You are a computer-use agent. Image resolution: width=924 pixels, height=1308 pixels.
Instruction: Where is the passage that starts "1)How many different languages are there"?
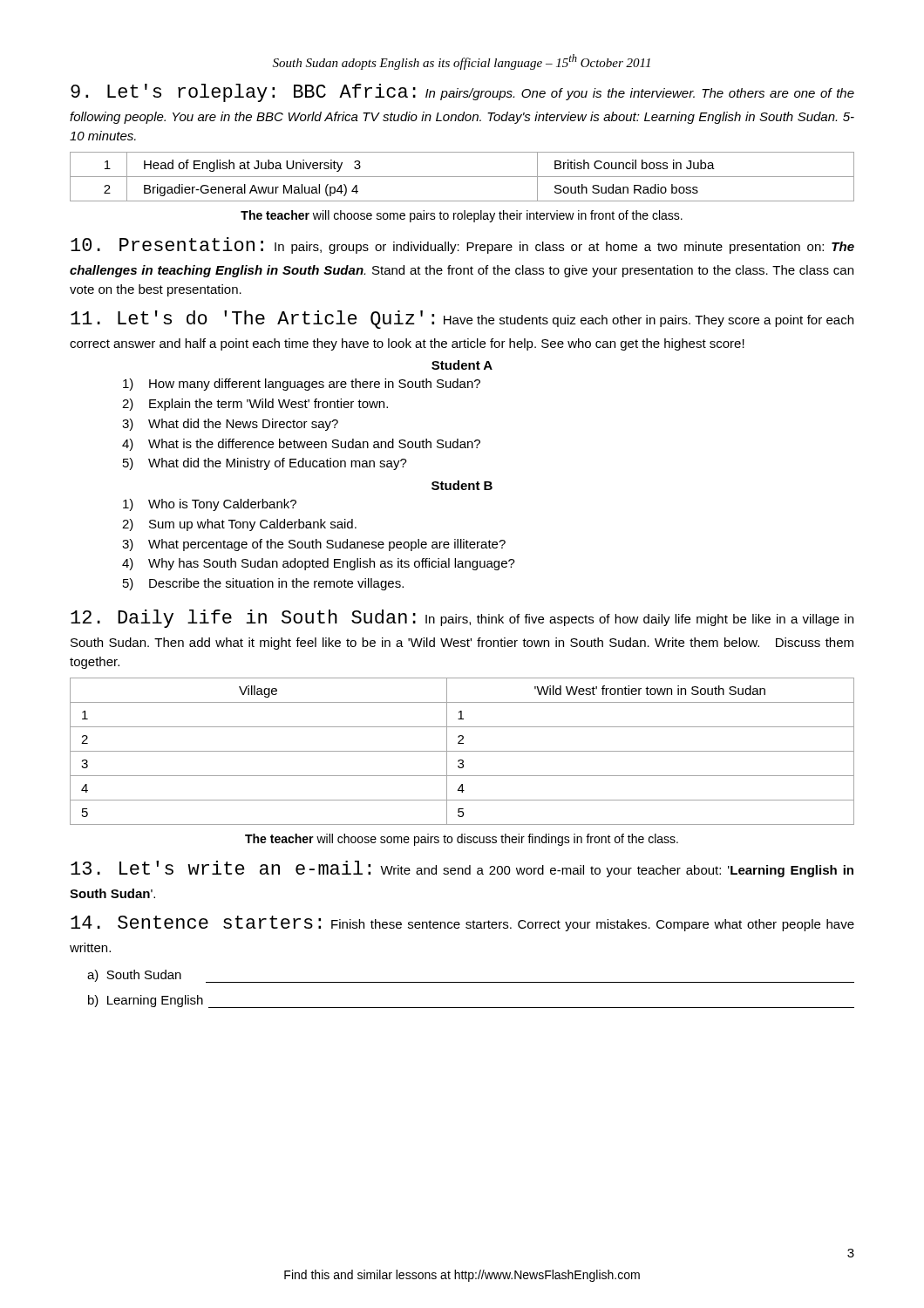301,384
